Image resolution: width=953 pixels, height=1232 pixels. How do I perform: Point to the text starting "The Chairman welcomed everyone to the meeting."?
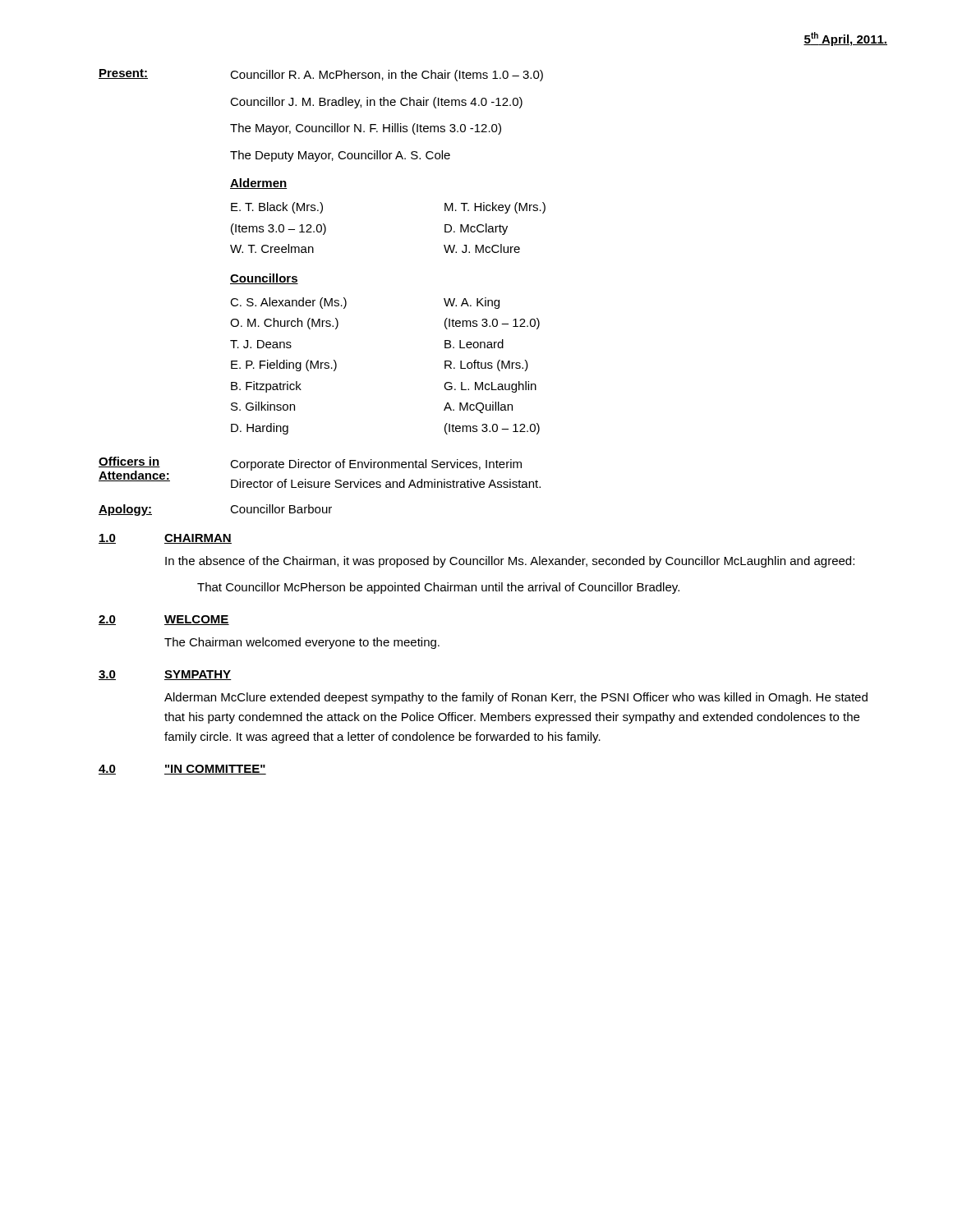(302, 643)
